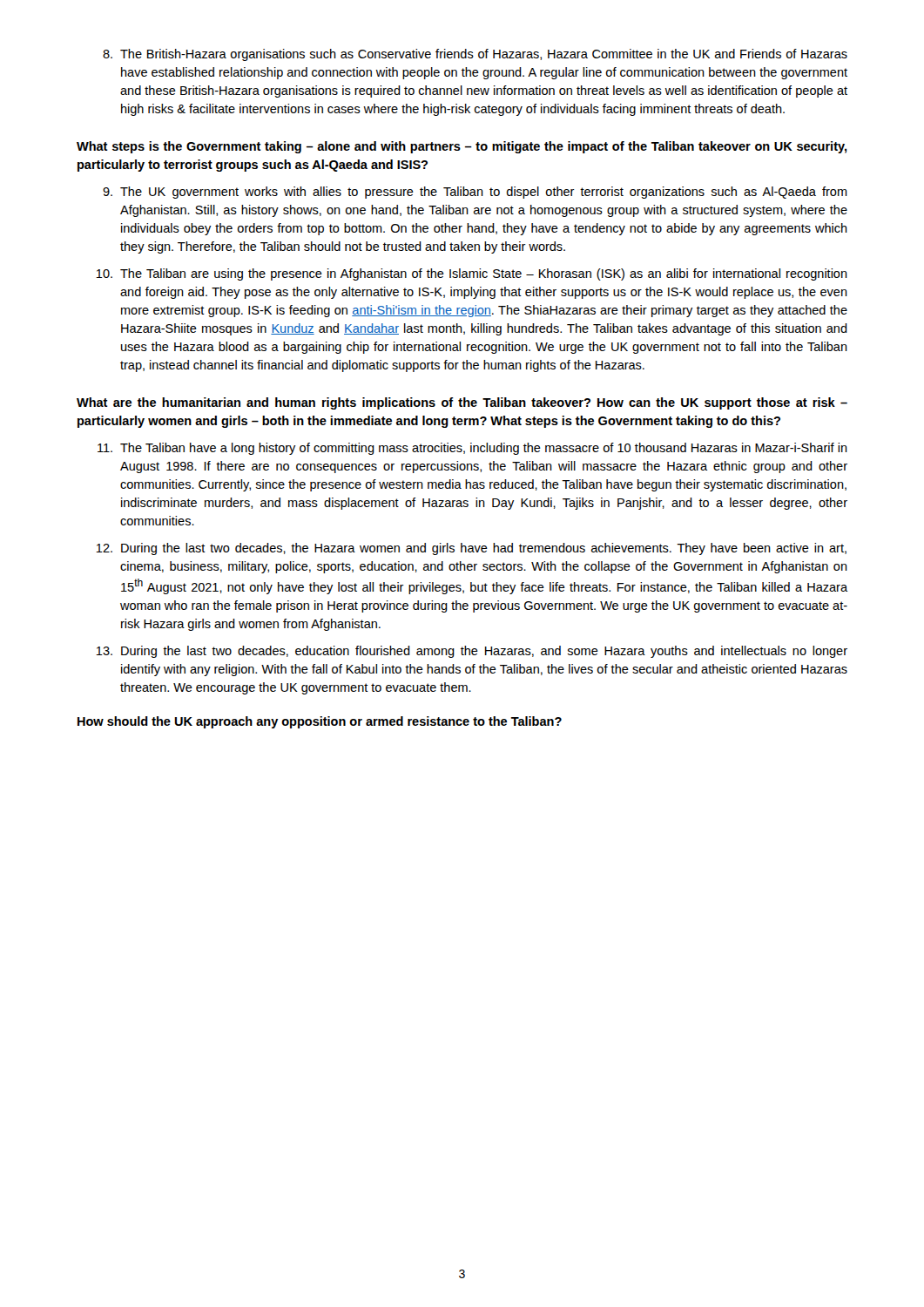Locate the list item that reads "9. The UK government works with allies to"
Image resolution: width=924 pixels, height=1307 pixels.
coord(462,220)
